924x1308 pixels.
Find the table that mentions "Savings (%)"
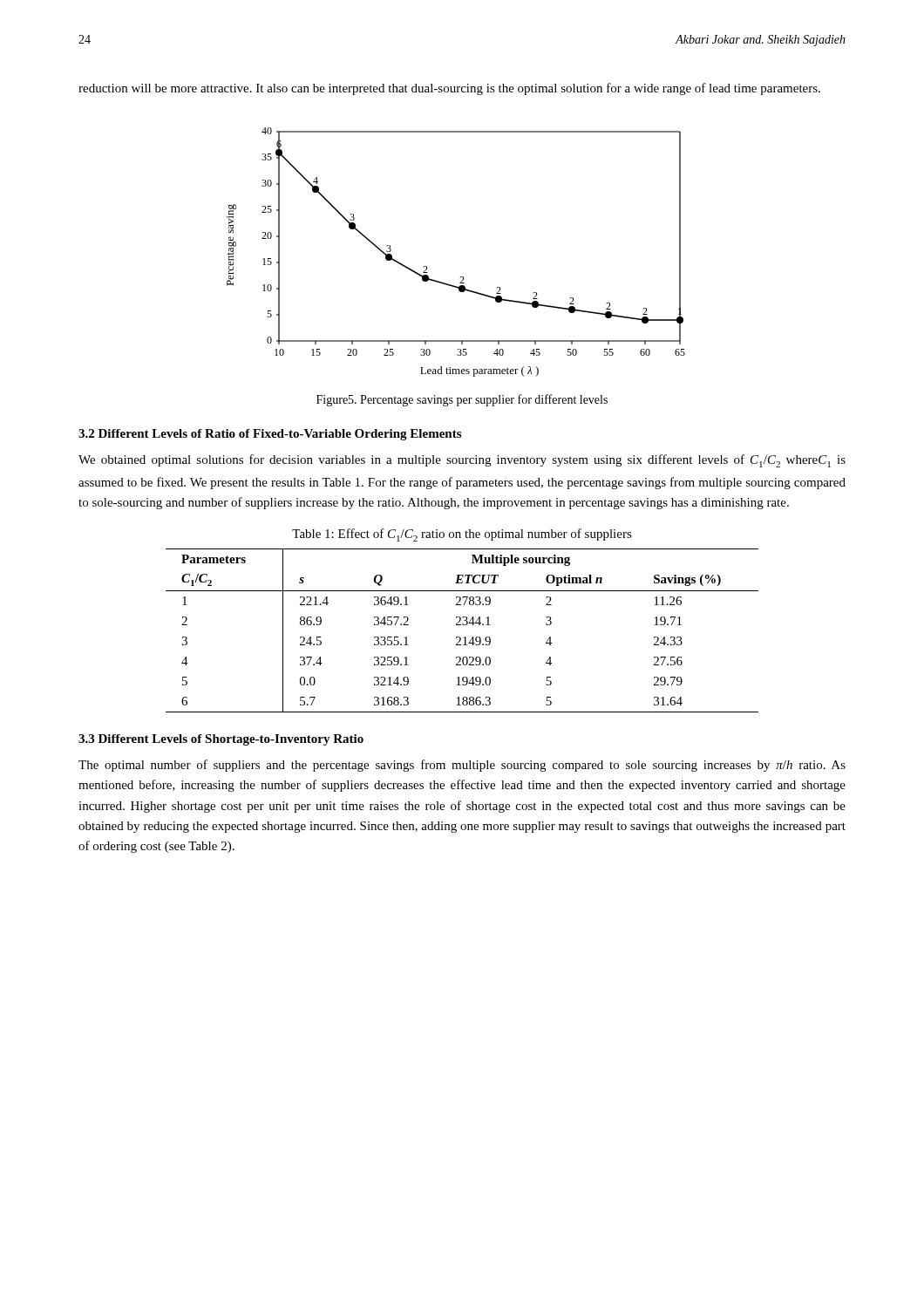pos(462,631)
